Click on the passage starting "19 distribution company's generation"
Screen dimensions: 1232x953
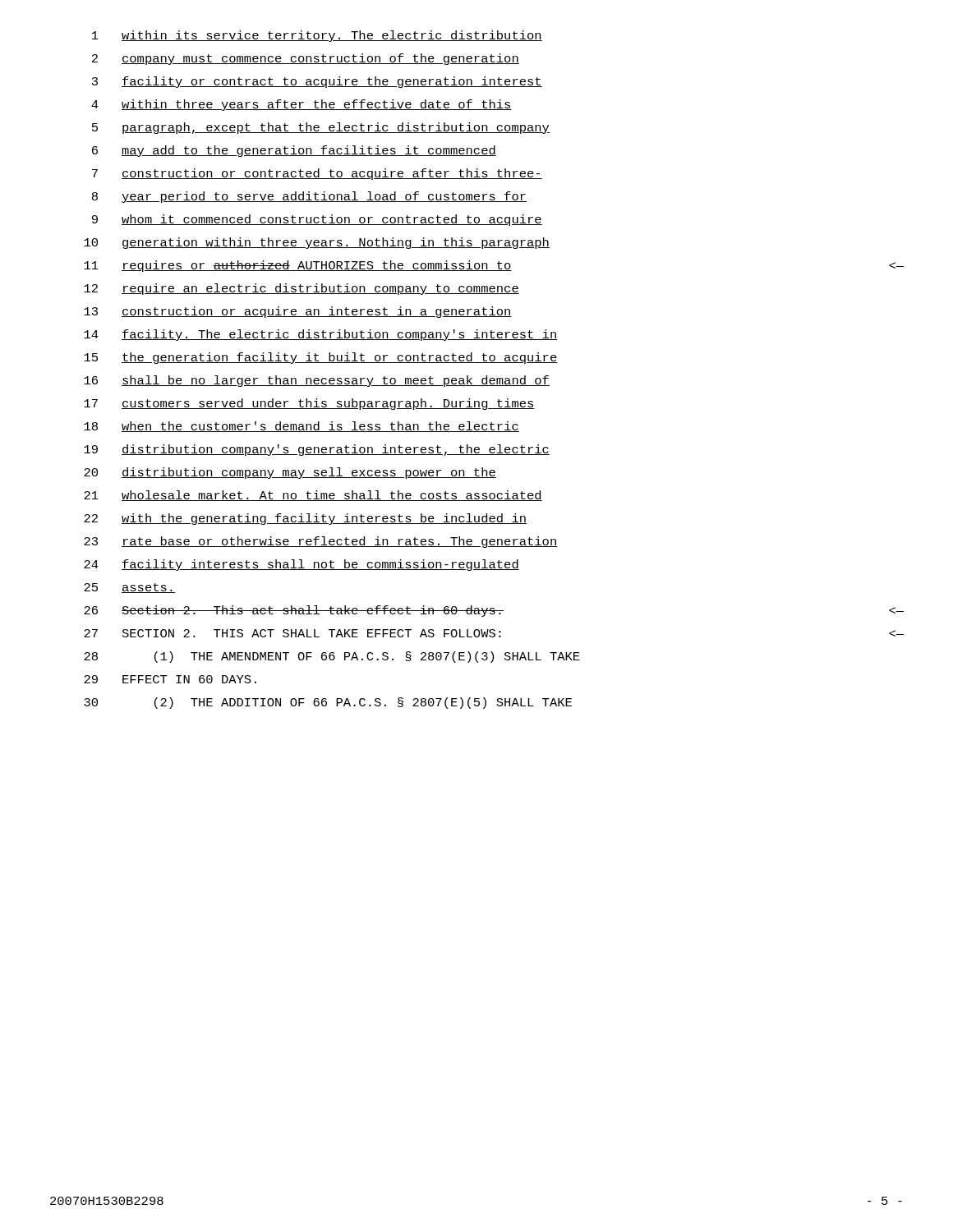coord(476,450)
